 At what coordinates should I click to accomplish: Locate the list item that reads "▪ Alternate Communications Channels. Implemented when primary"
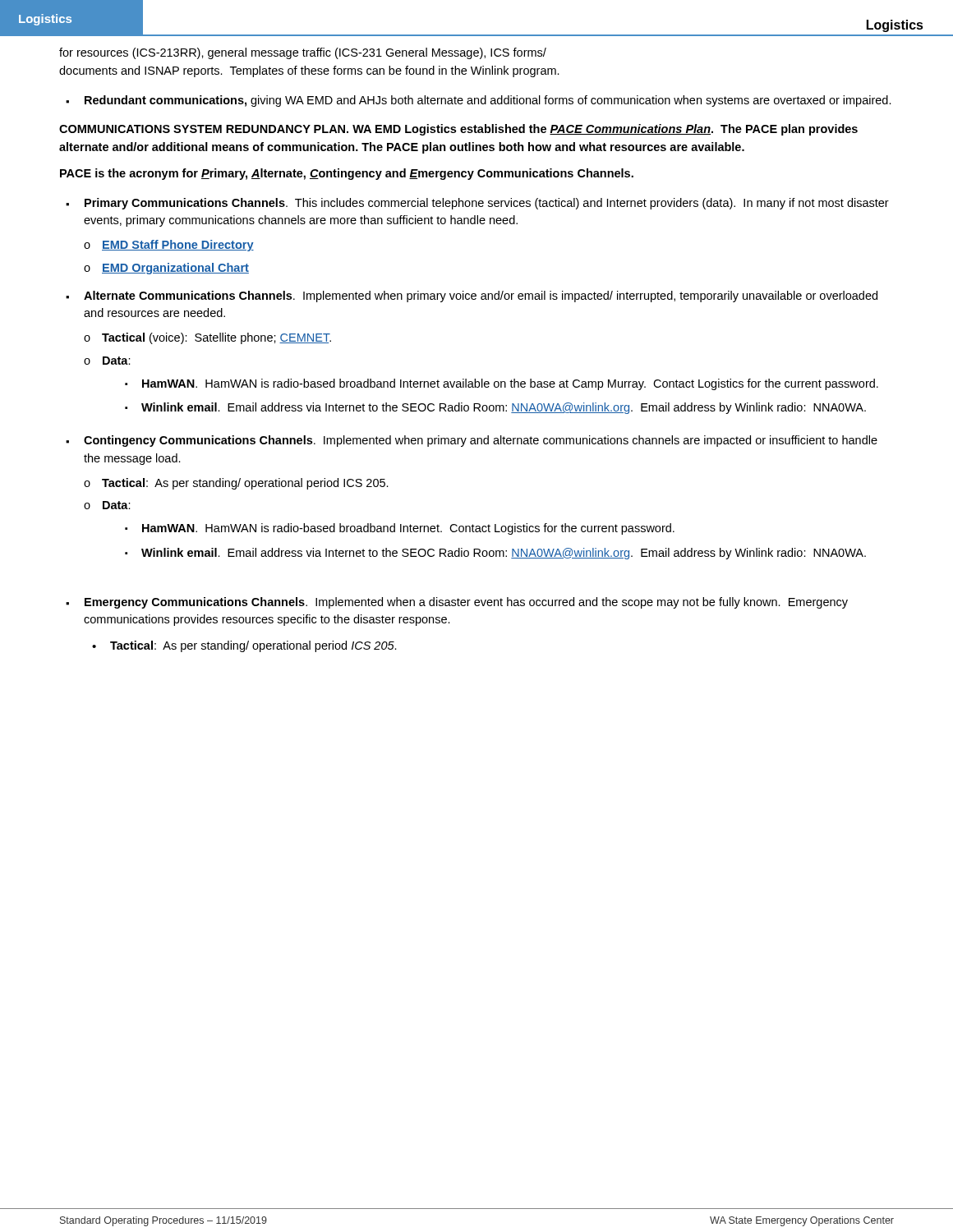(472, 297)
